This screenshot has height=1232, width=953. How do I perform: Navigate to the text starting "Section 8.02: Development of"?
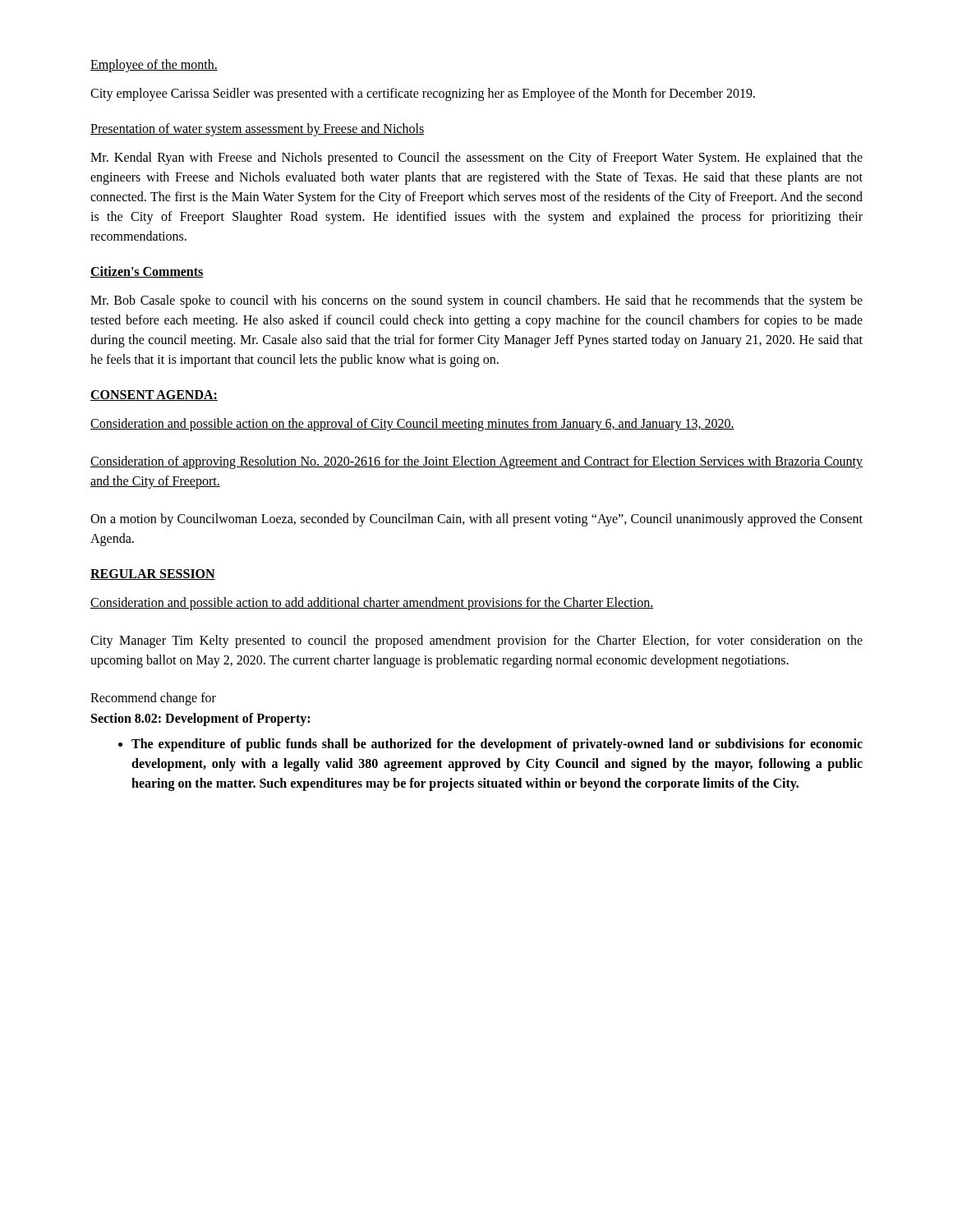(x=201, y=718)
